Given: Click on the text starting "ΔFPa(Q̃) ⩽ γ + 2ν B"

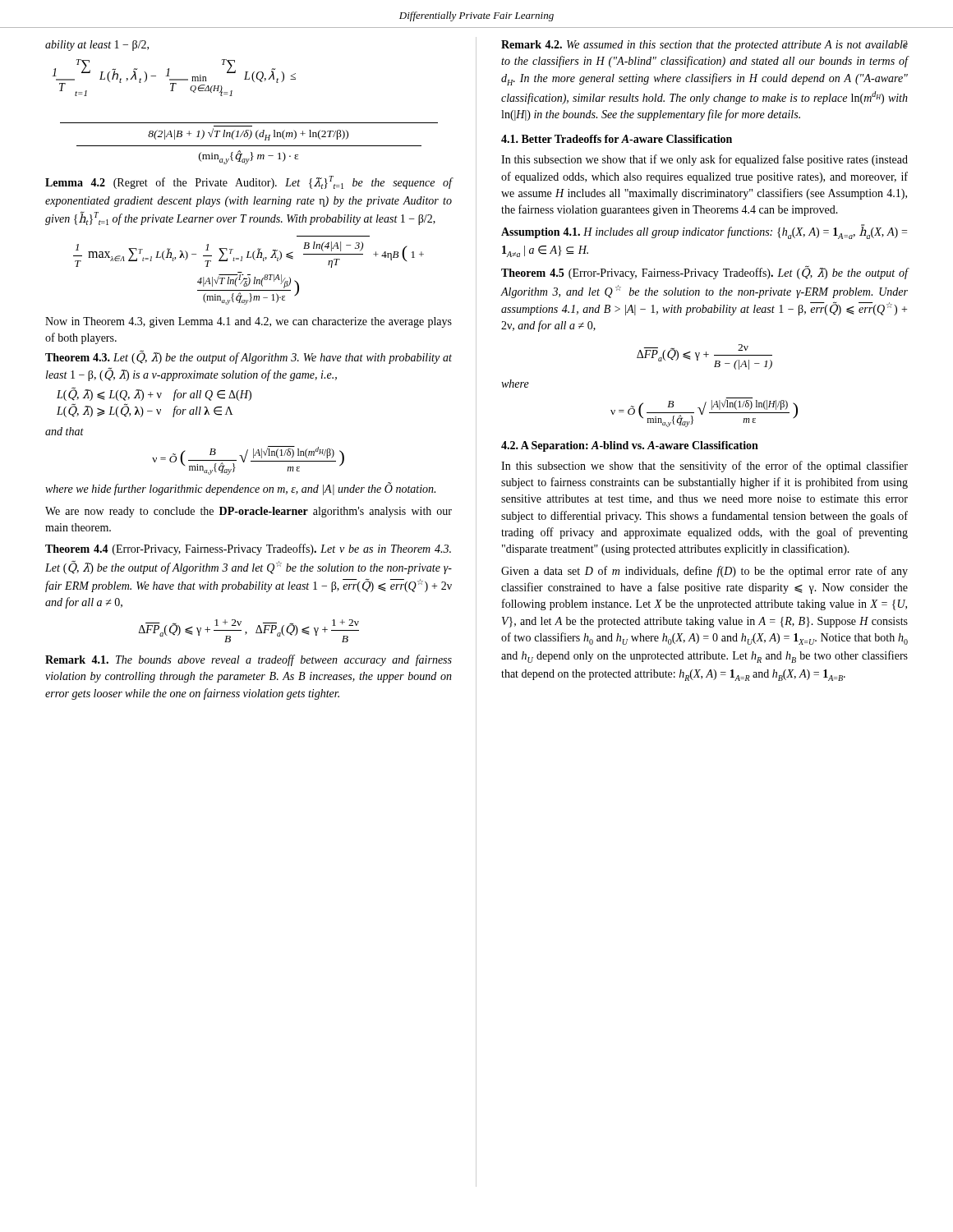Looking at the screenshot, I should click(x=704, y=355).
